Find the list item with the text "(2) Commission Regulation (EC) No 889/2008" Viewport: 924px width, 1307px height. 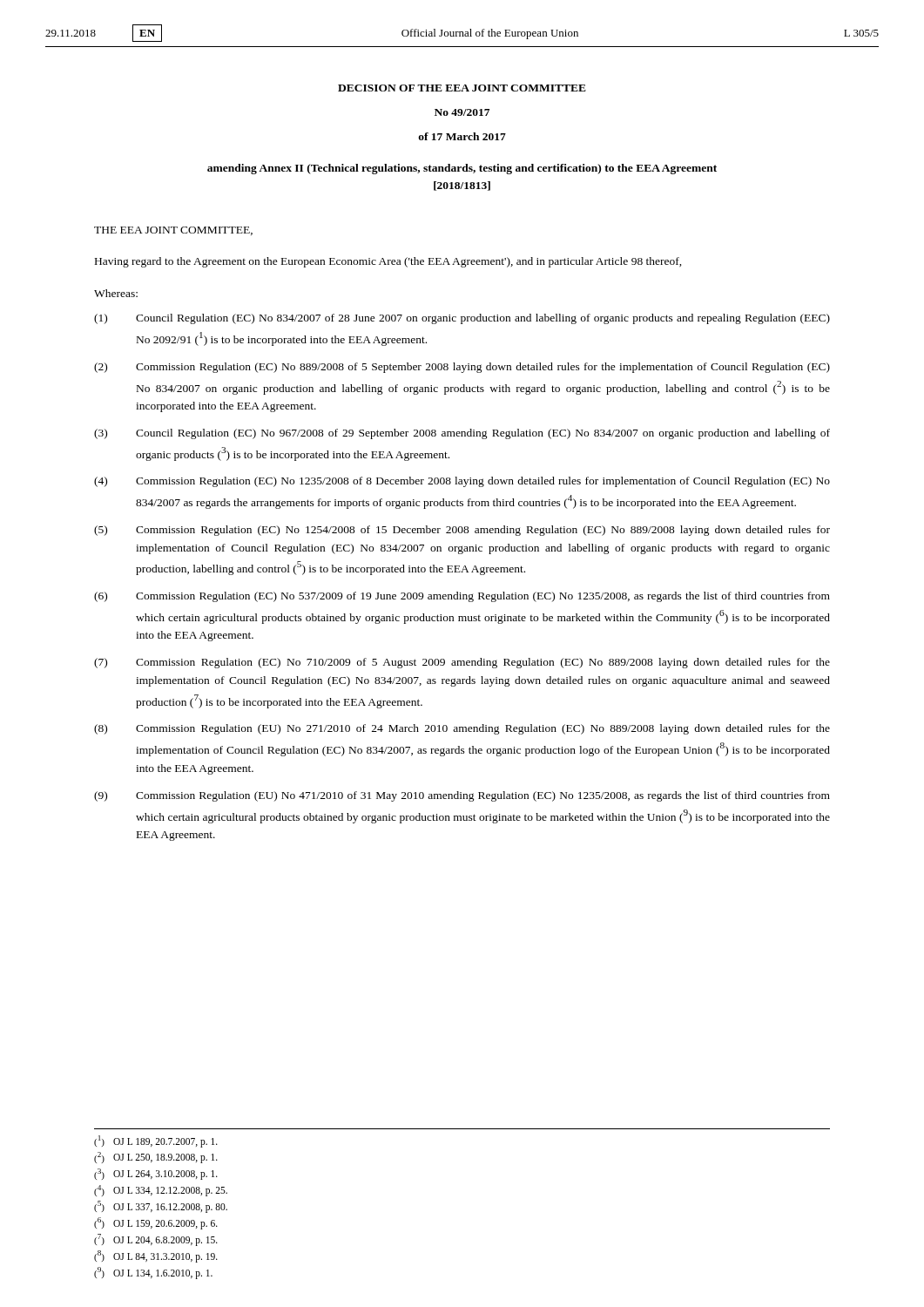tap(462, 387)
